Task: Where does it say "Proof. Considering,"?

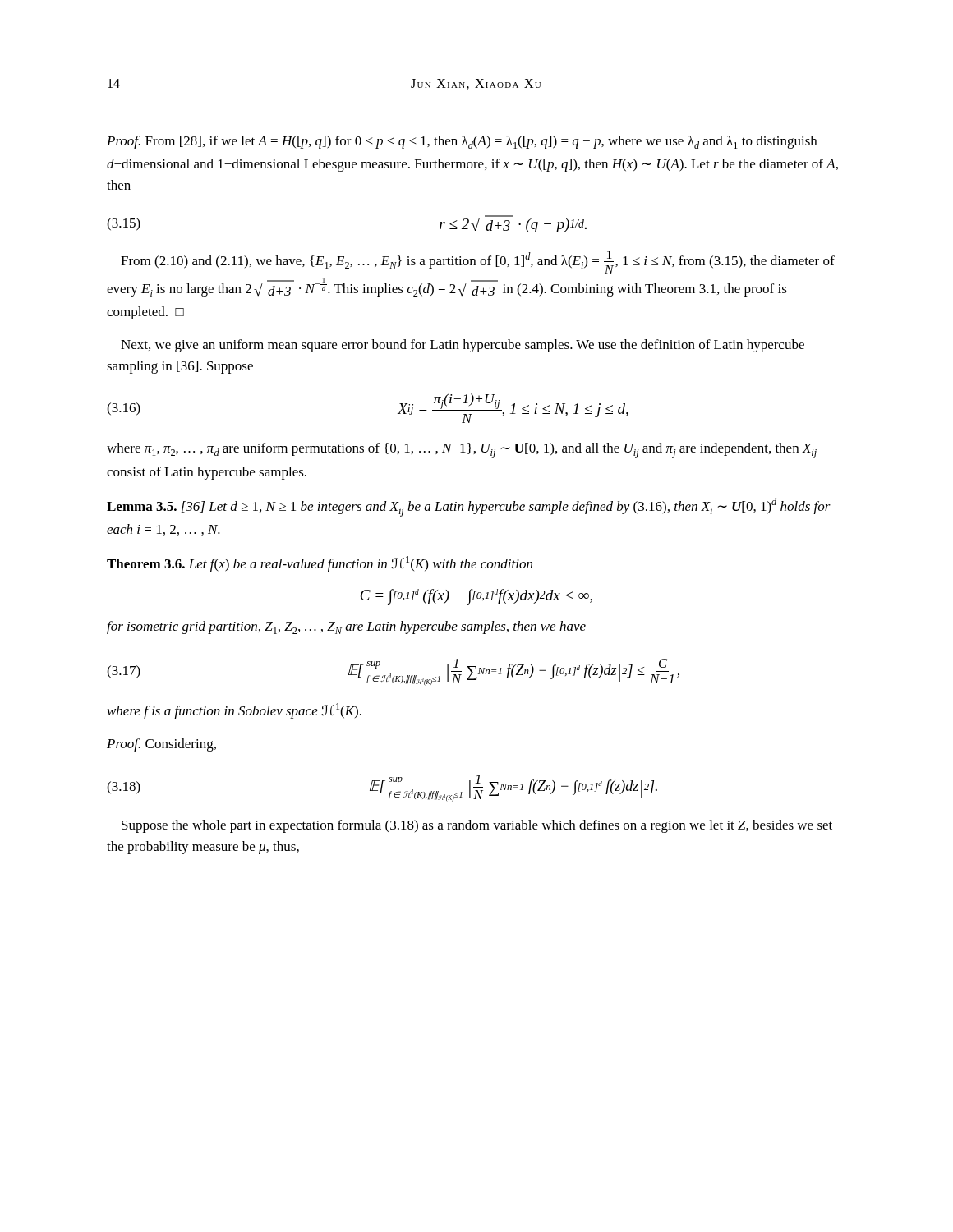Action: coord(161,745)
